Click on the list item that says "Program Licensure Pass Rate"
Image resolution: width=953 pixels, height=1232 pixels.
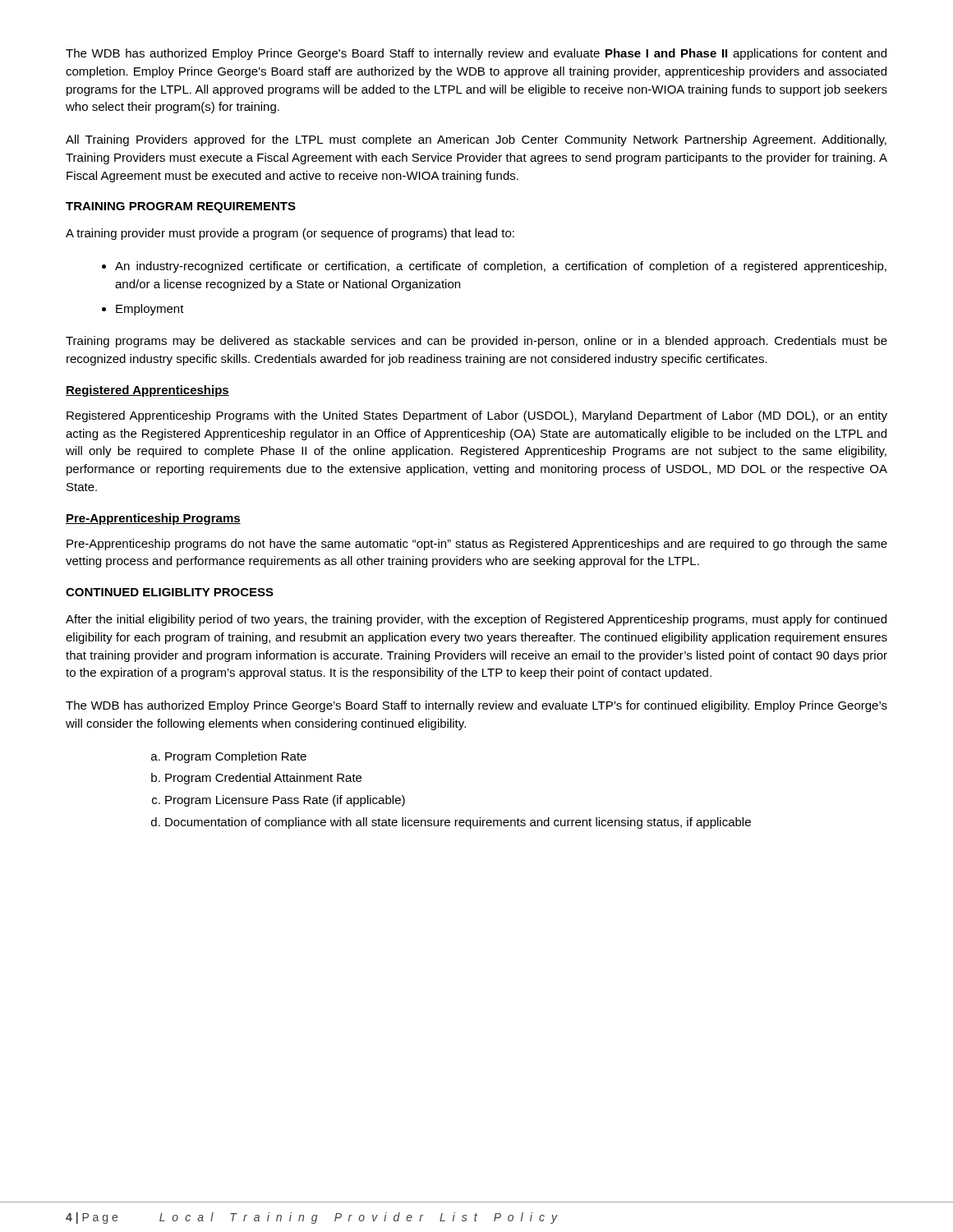pyautogui.click(x=285, y=800)
